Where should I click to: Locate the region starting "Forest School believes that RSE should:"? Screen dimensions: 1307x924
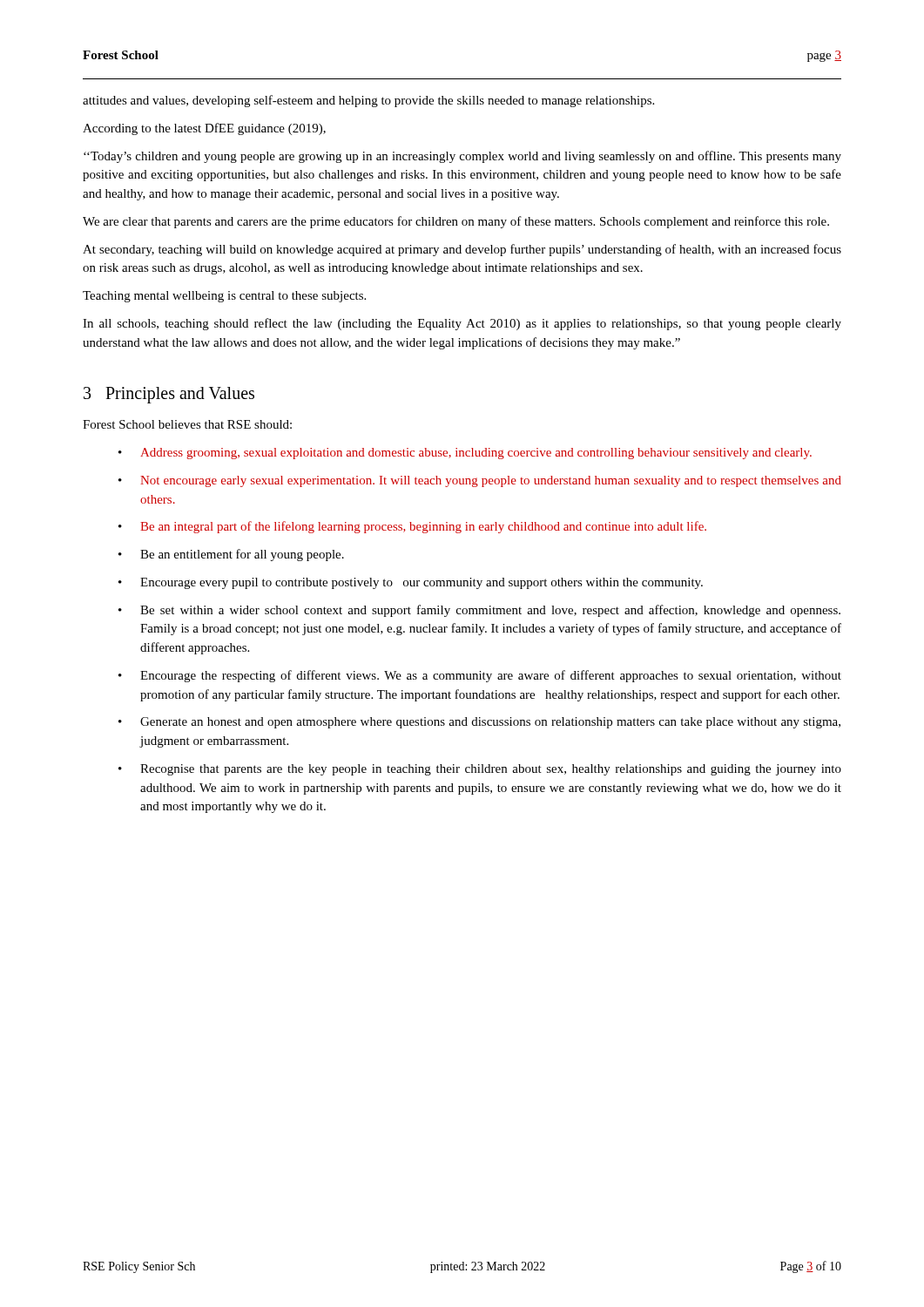click(188, 425)
